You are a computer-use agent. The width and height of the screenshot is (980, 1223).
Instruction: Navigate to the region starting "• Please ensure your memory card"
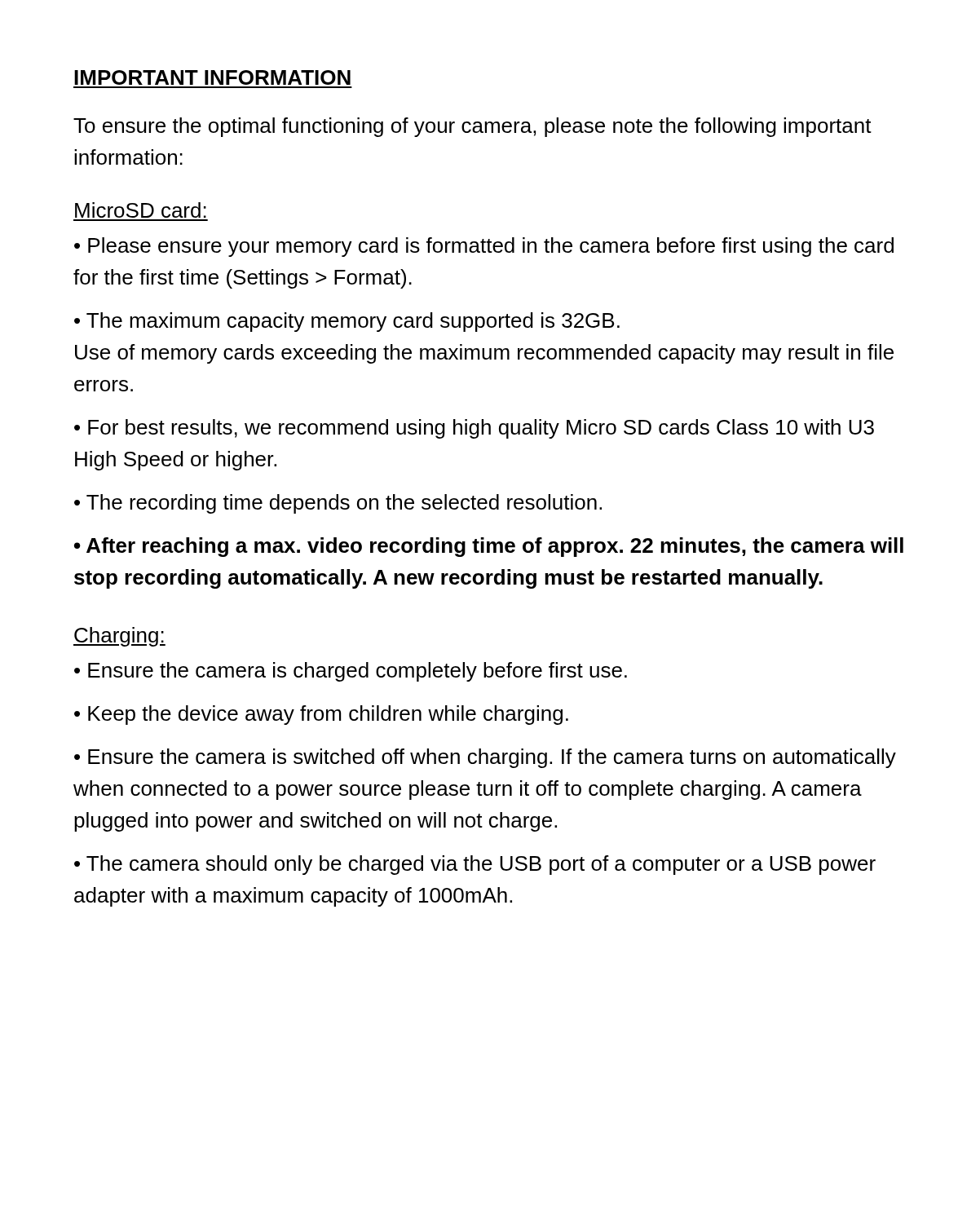coord(484,261)
